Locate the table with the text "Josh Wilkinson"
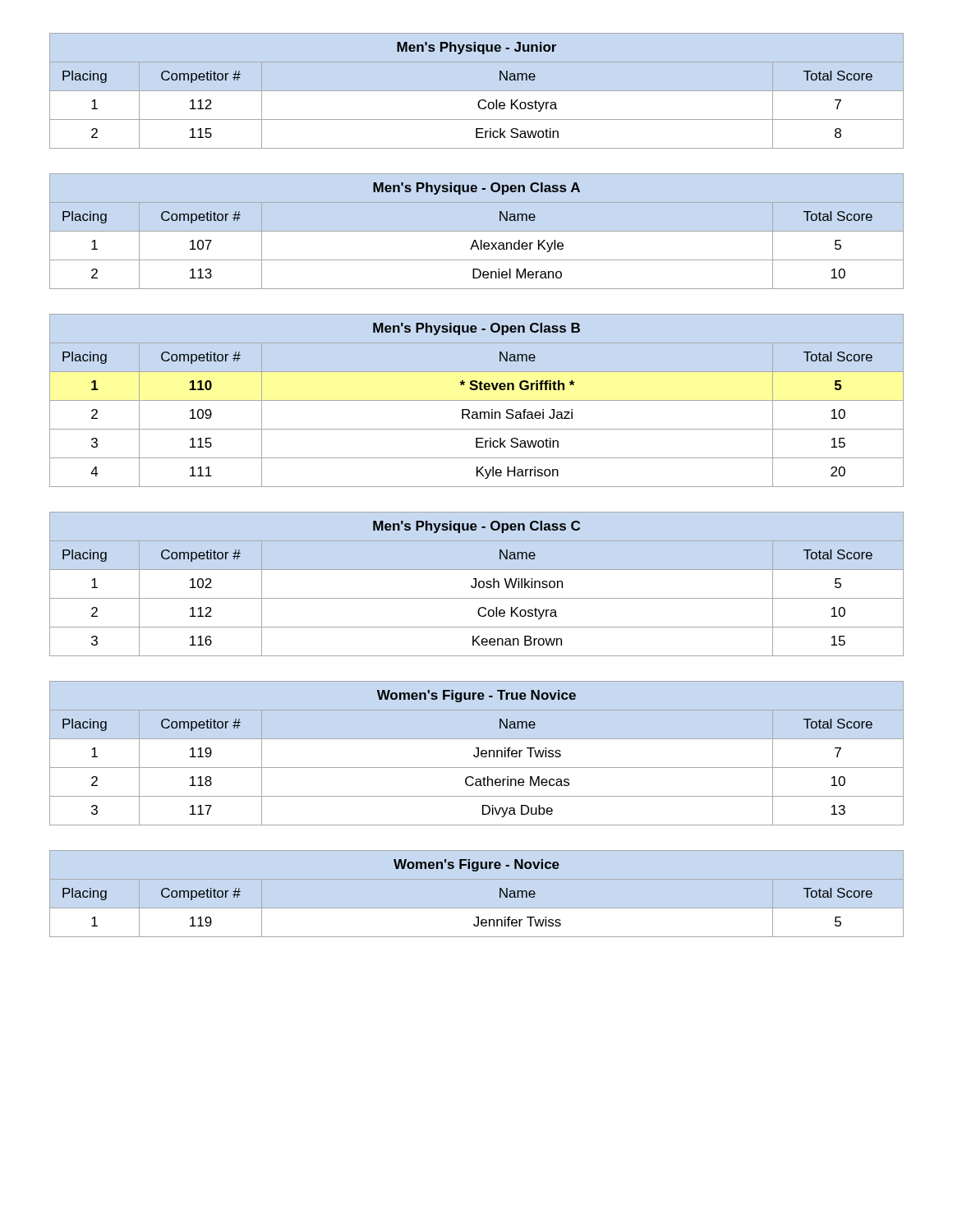This screenshot has height=1232, width=953. point(476,584)
